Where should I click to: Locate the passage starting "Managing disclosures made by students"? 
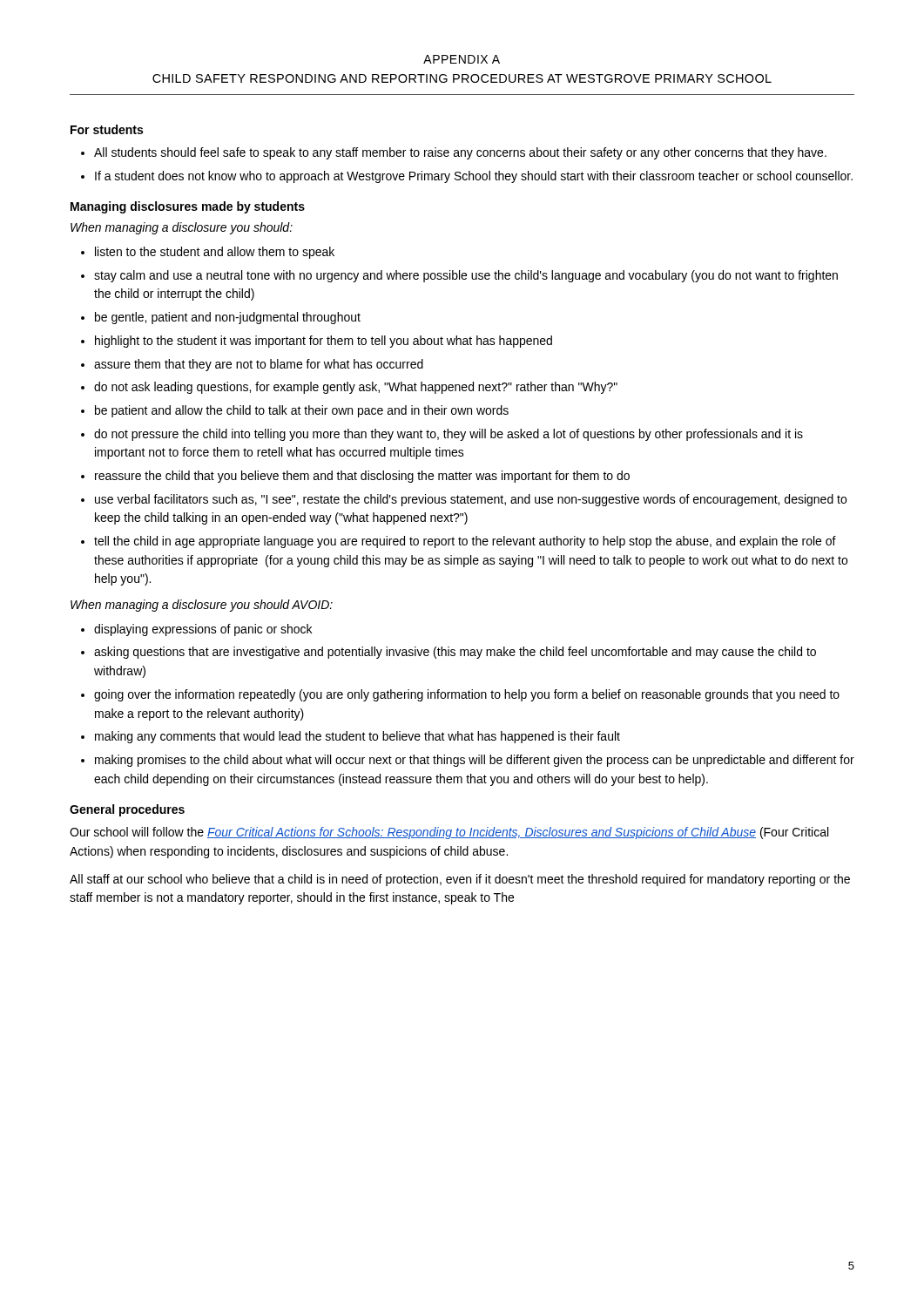pyautogui.click(x=187, y=207)
